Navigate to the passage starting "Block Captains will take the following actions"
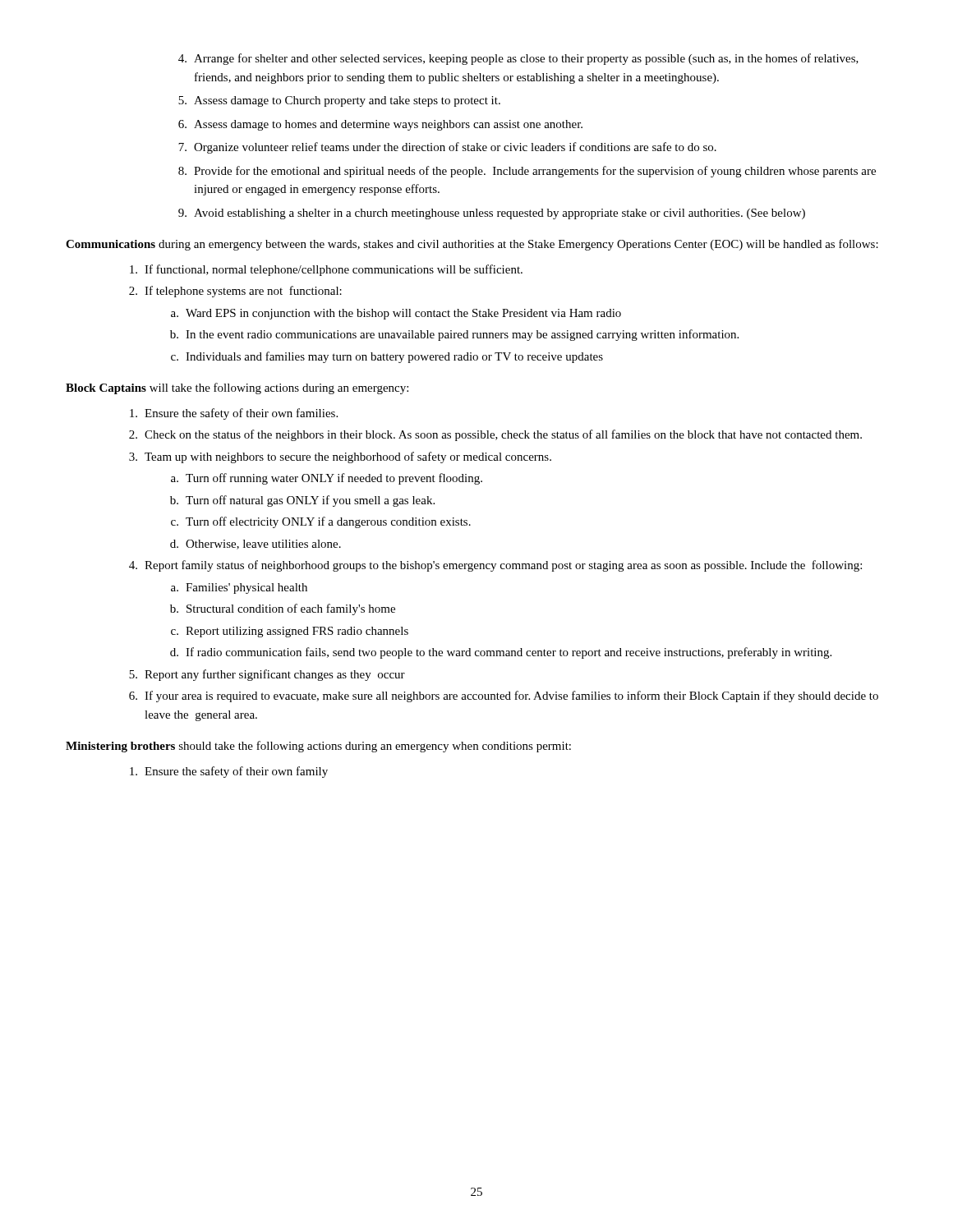This screenshot has width=953, height=1232. pos(238,388)
